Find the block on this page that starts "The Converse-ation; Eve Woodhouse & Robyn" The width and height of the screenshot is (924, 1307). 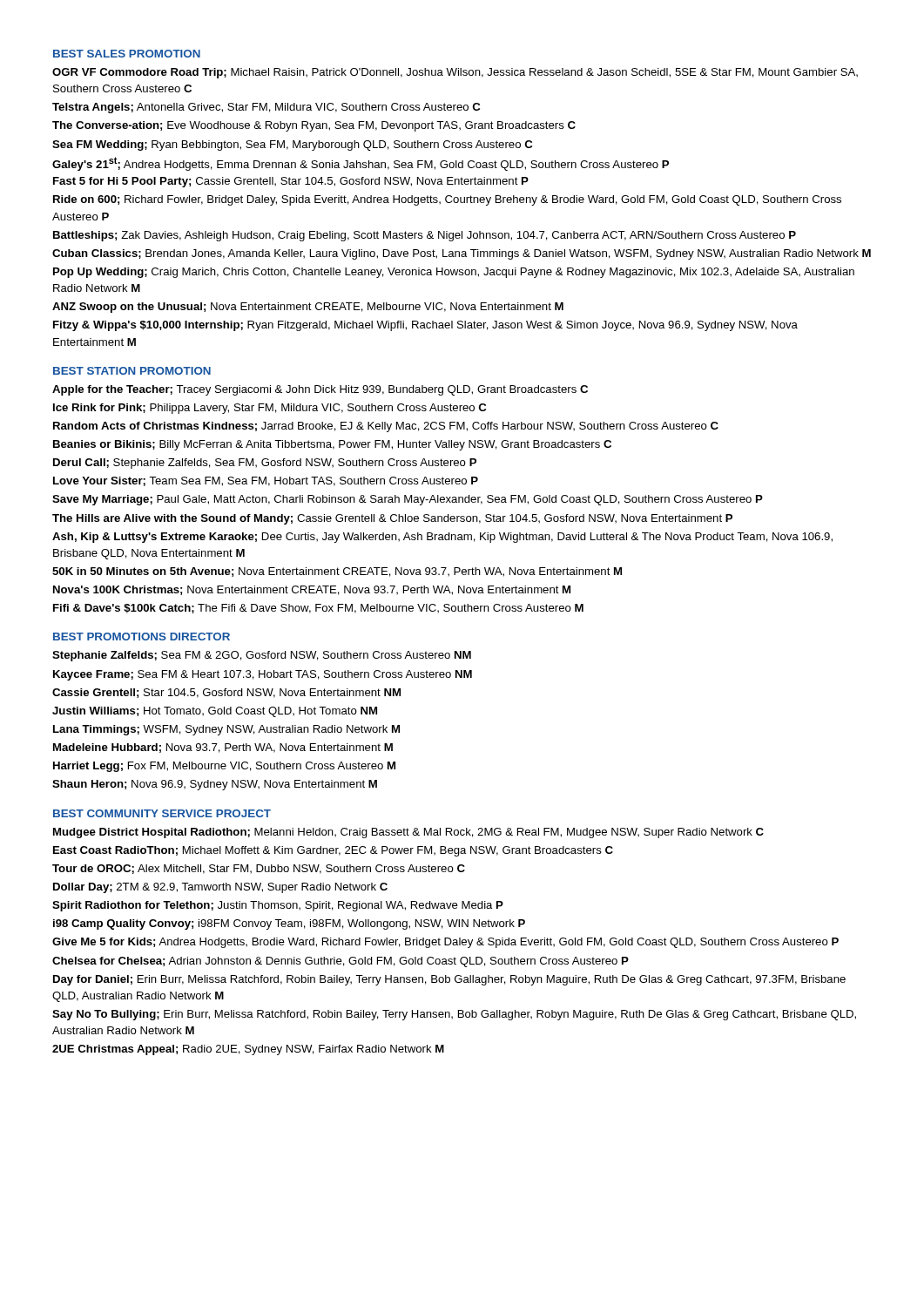(x=314, y=125)
